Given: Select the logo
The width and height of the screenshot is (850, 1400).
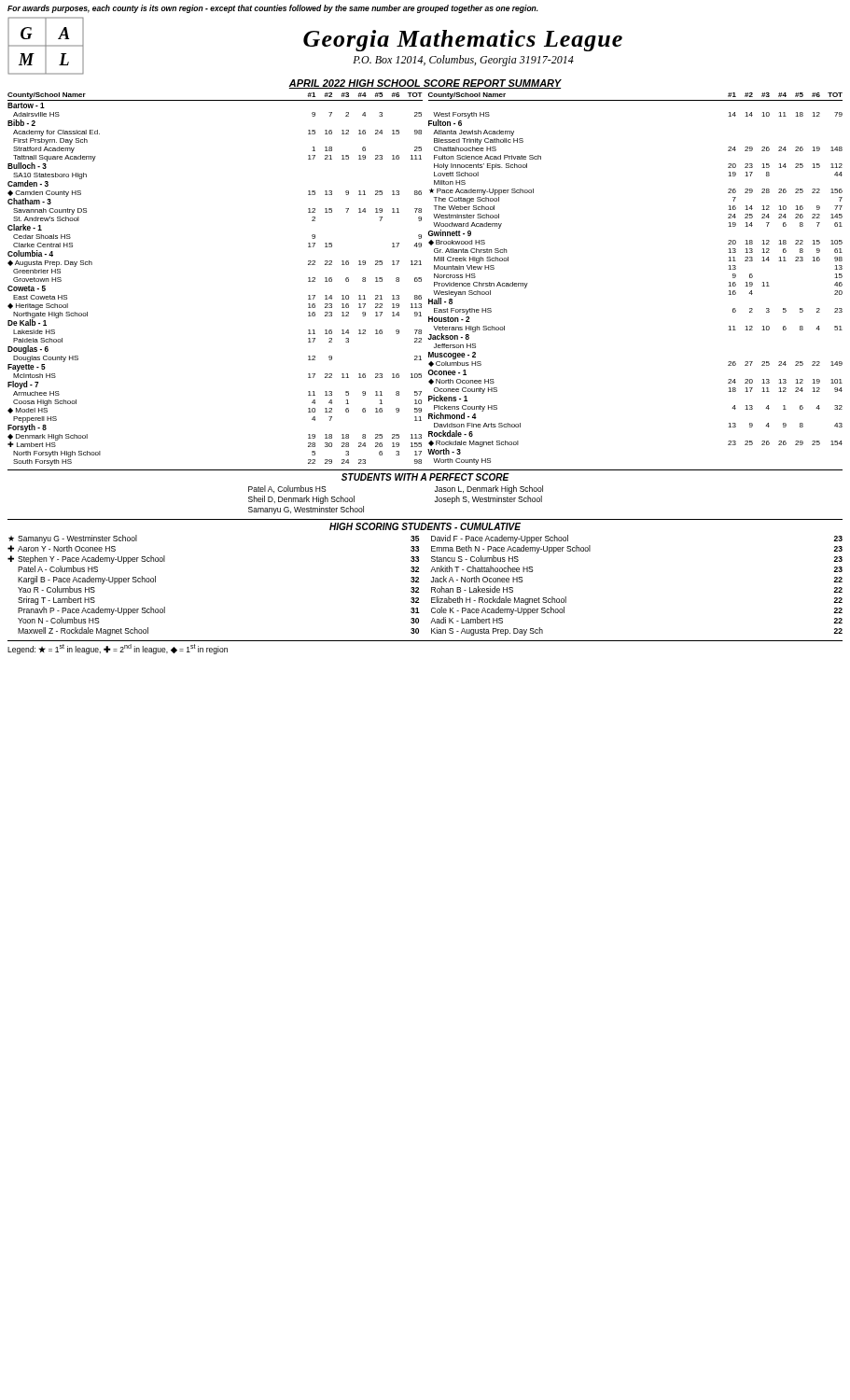Looking at the screenshot, I should point(46,46).
